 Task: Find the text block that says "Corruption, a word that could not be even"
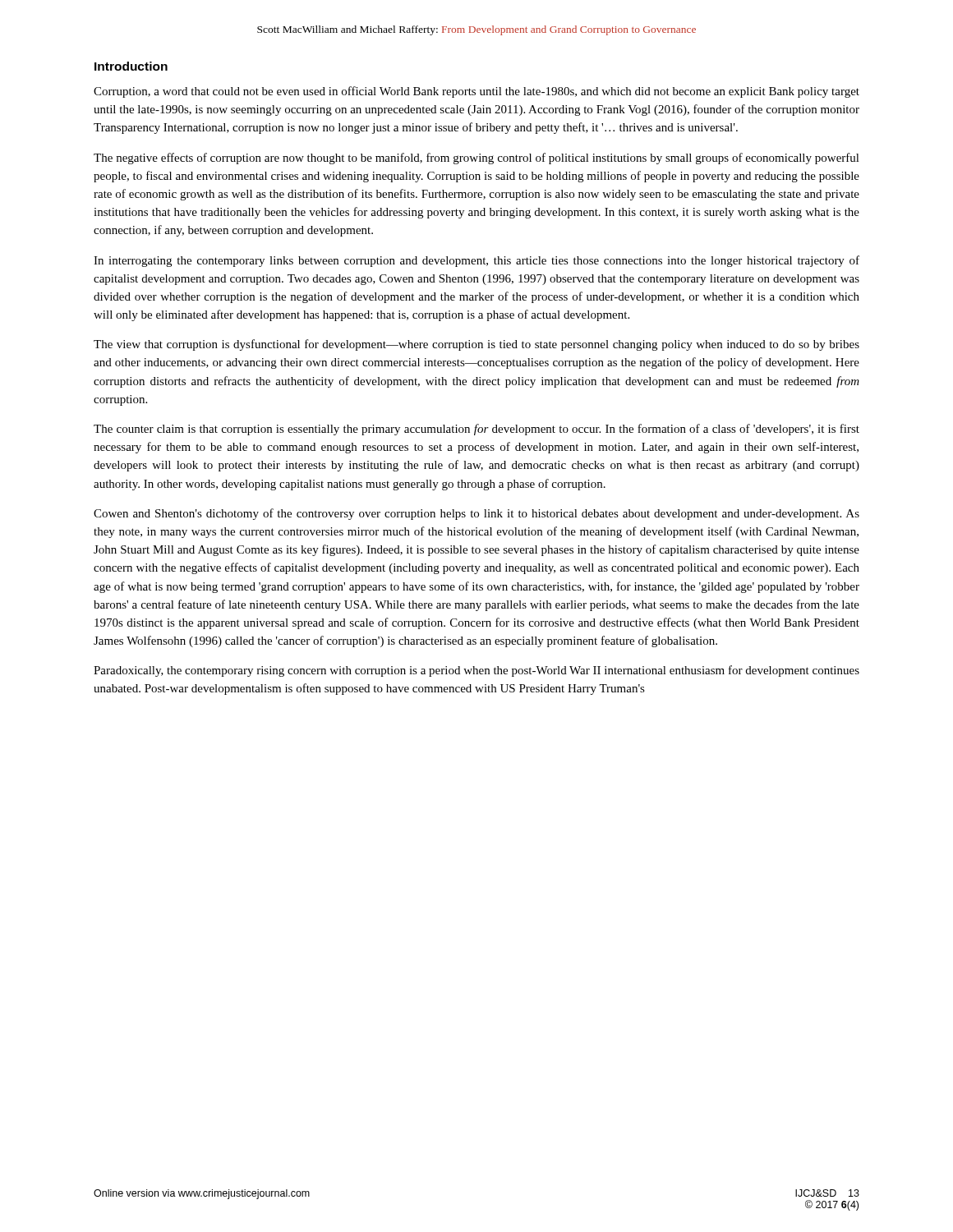pyautogui.click(x=476, y=109)
